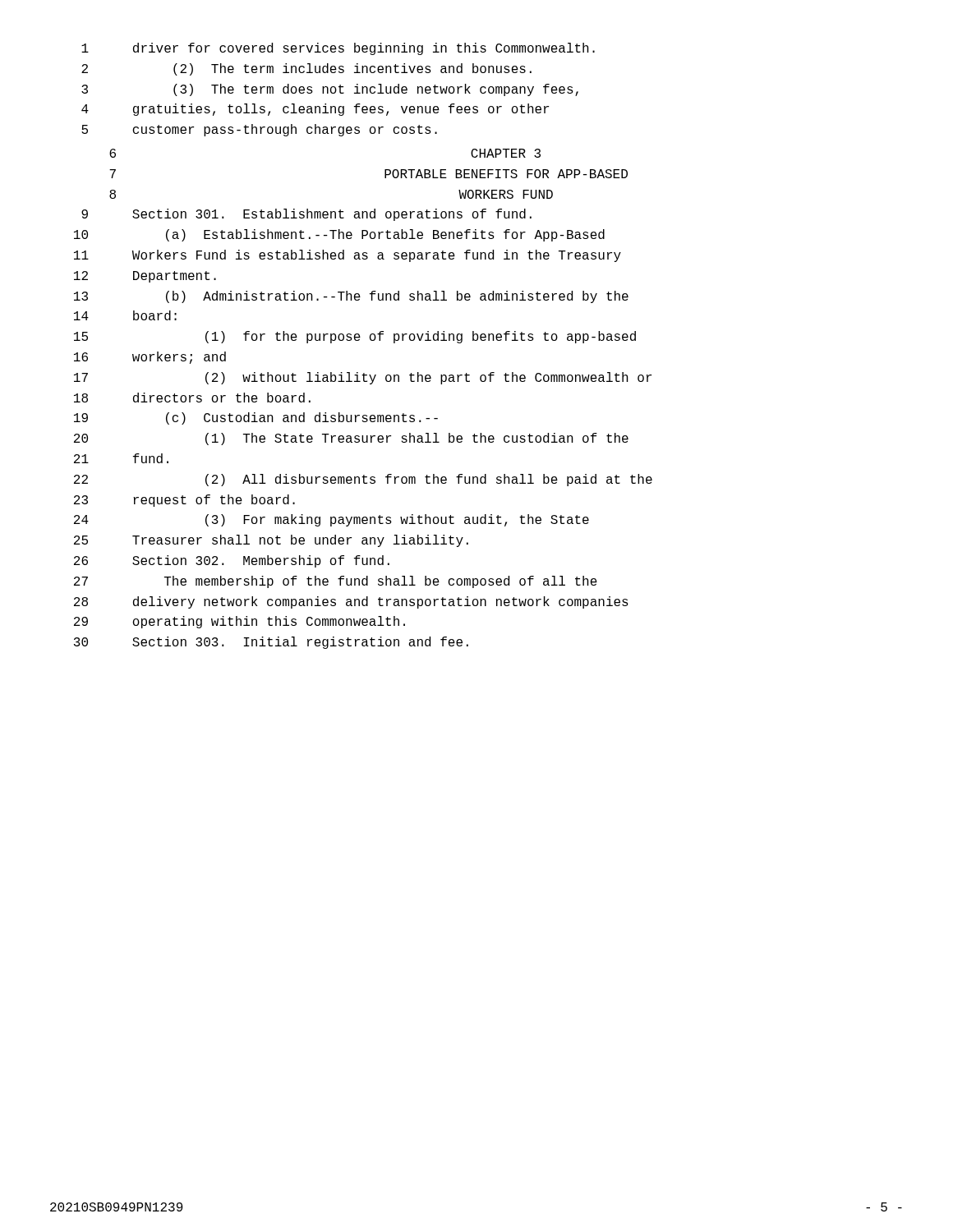Select the element starting "10 (a) Establishment.--The Portable Benefits"

tap(327, 236)
